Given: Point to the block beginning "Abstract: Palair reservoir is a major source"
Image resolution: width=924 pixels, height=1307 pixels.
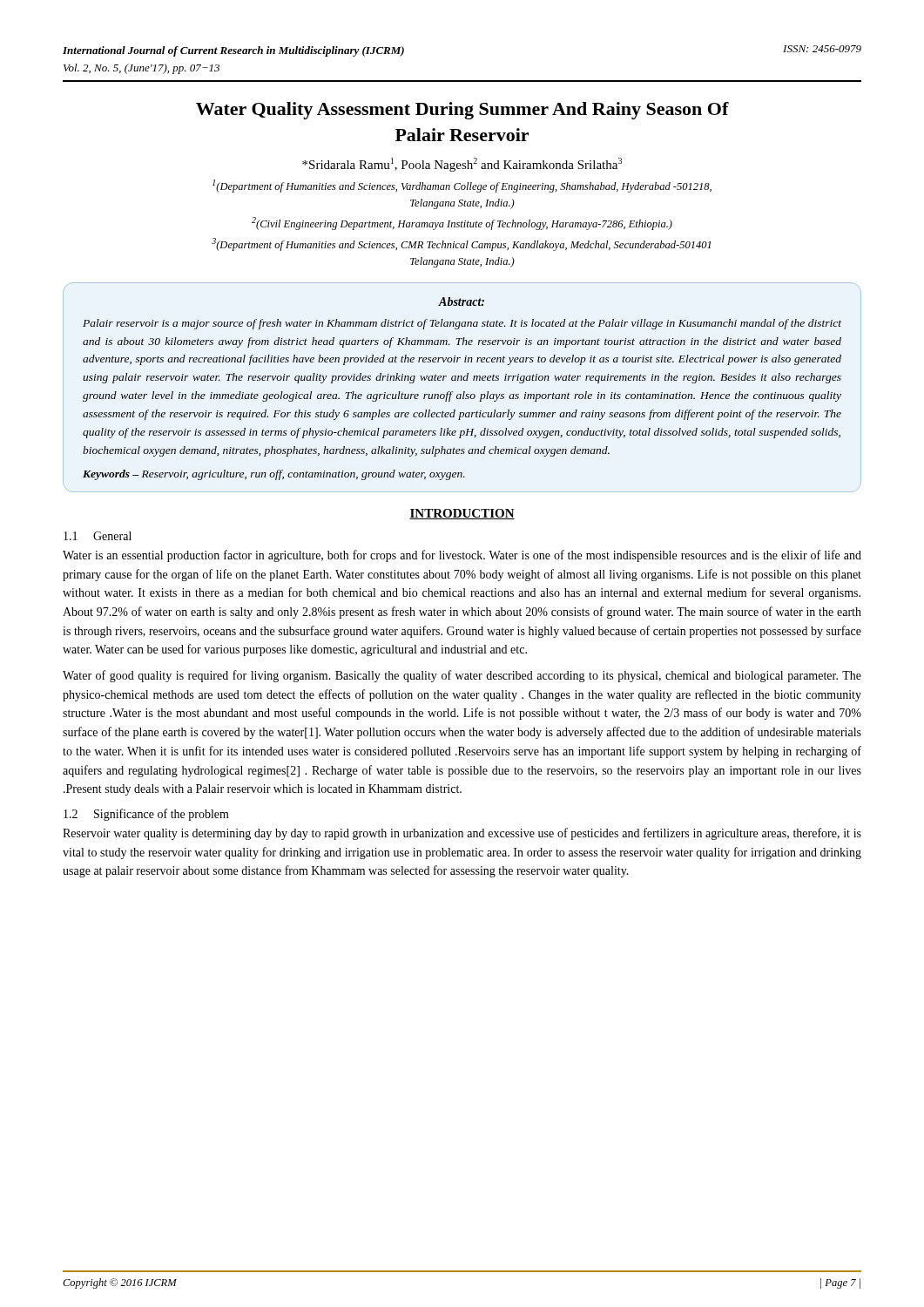Looking at the screenshot, I should (462, 388).
